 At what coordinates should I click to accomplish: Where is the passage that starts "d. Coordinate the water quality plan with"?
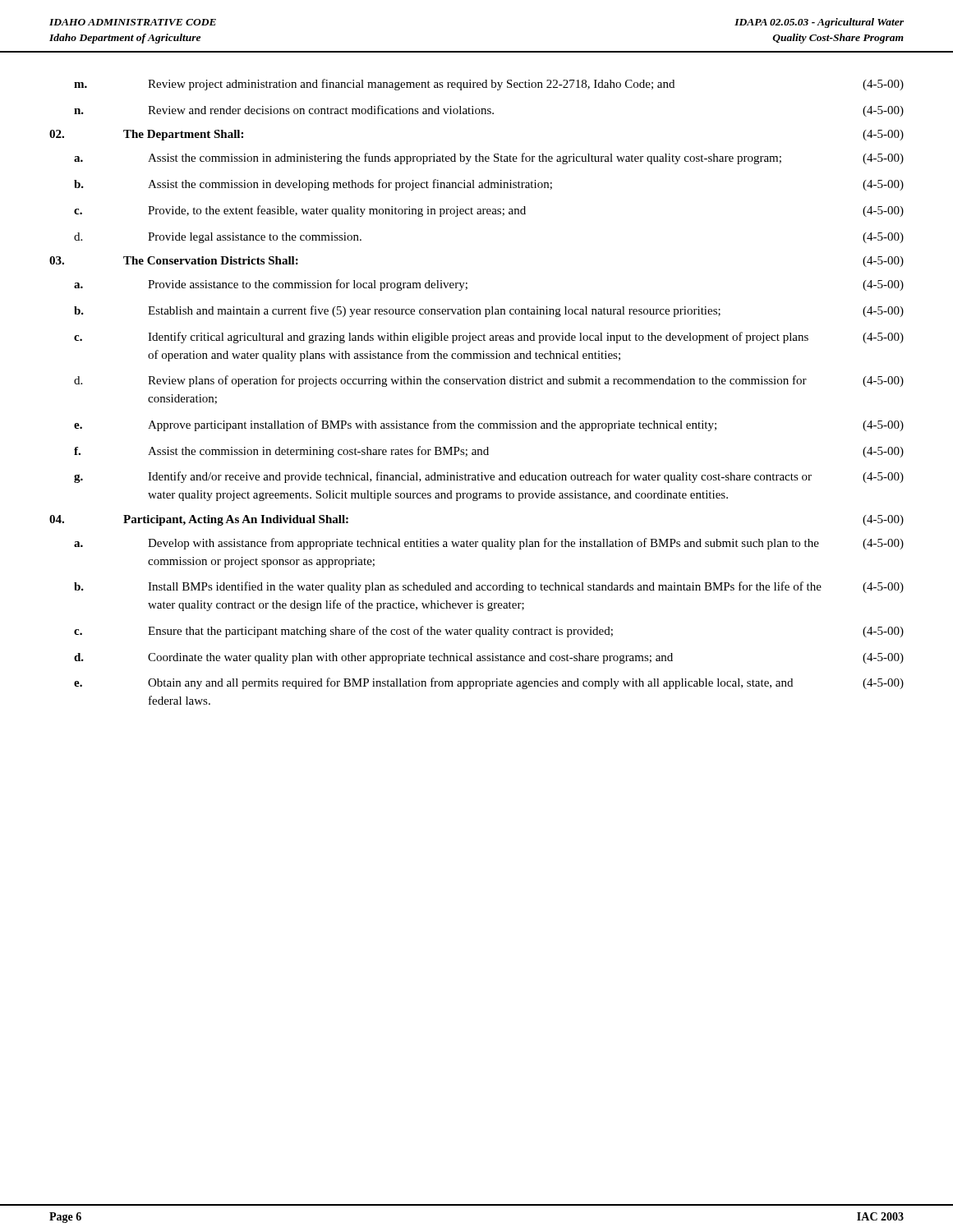click(476, 657)
